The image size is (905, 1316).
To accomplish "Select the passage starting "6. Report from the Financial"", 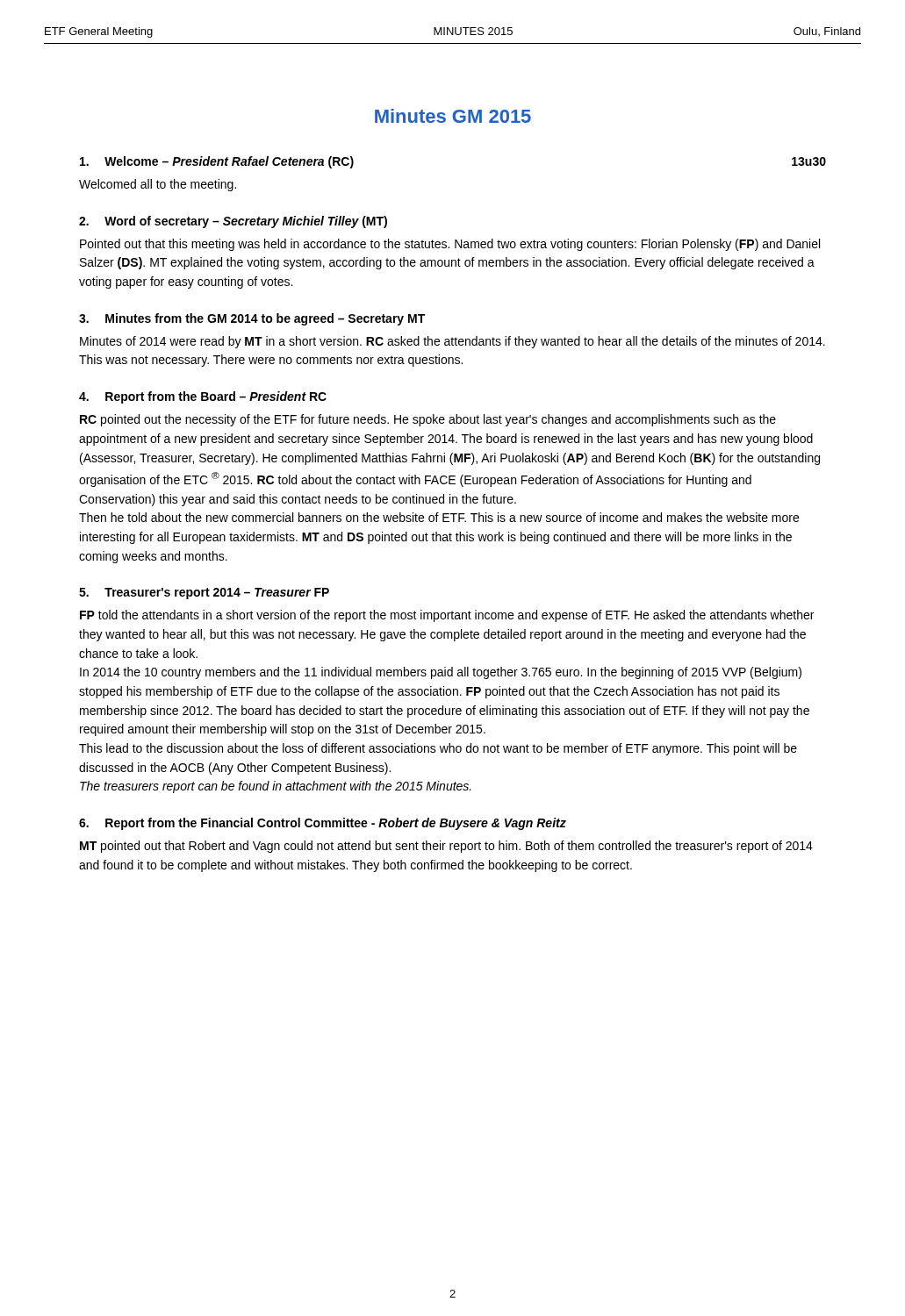I will 322,823.
